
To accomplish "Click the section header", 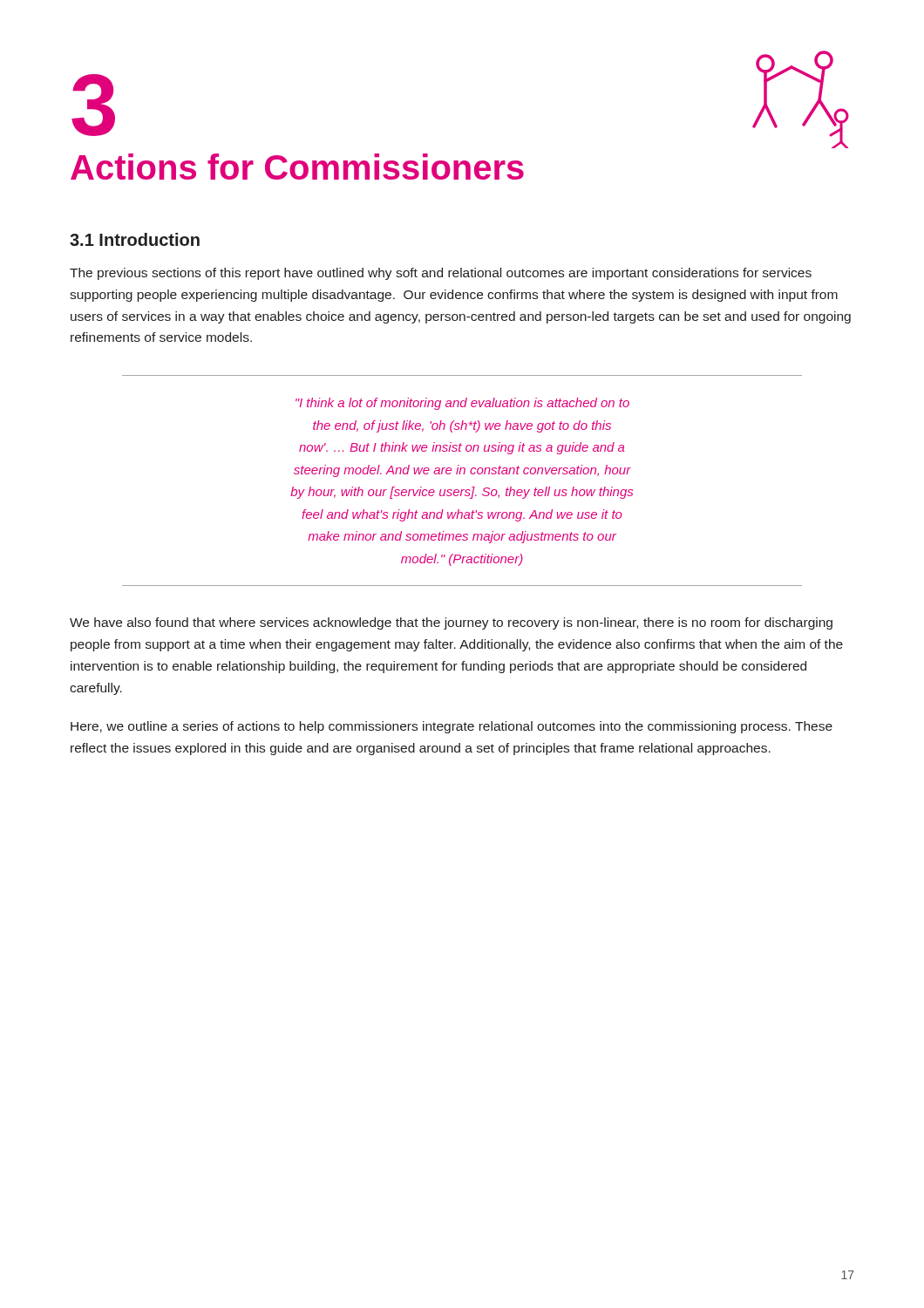I will (x=135, y=240).
